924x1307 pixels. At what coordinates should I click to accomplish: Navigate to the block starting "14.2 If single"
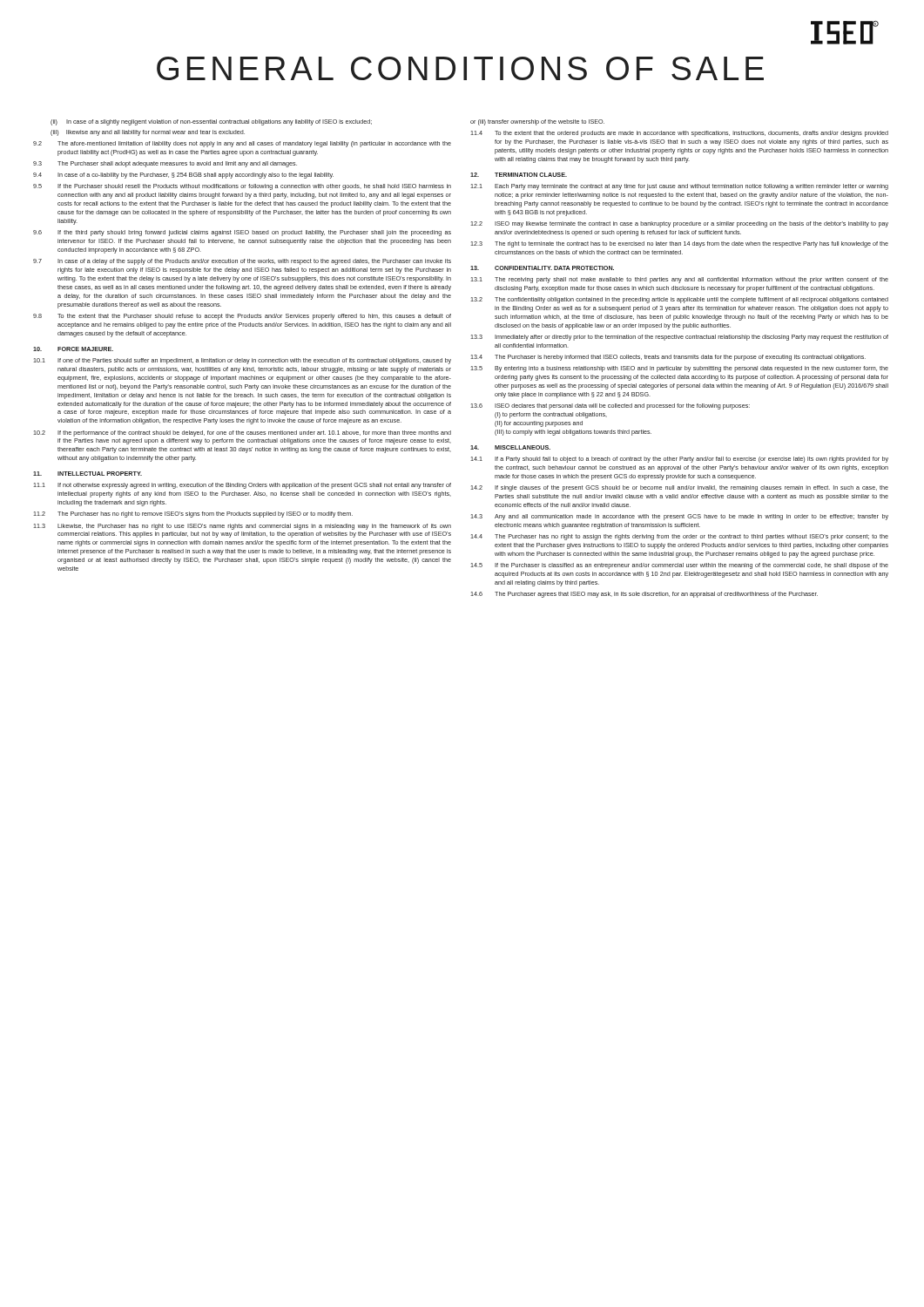(x=679, y=497)
